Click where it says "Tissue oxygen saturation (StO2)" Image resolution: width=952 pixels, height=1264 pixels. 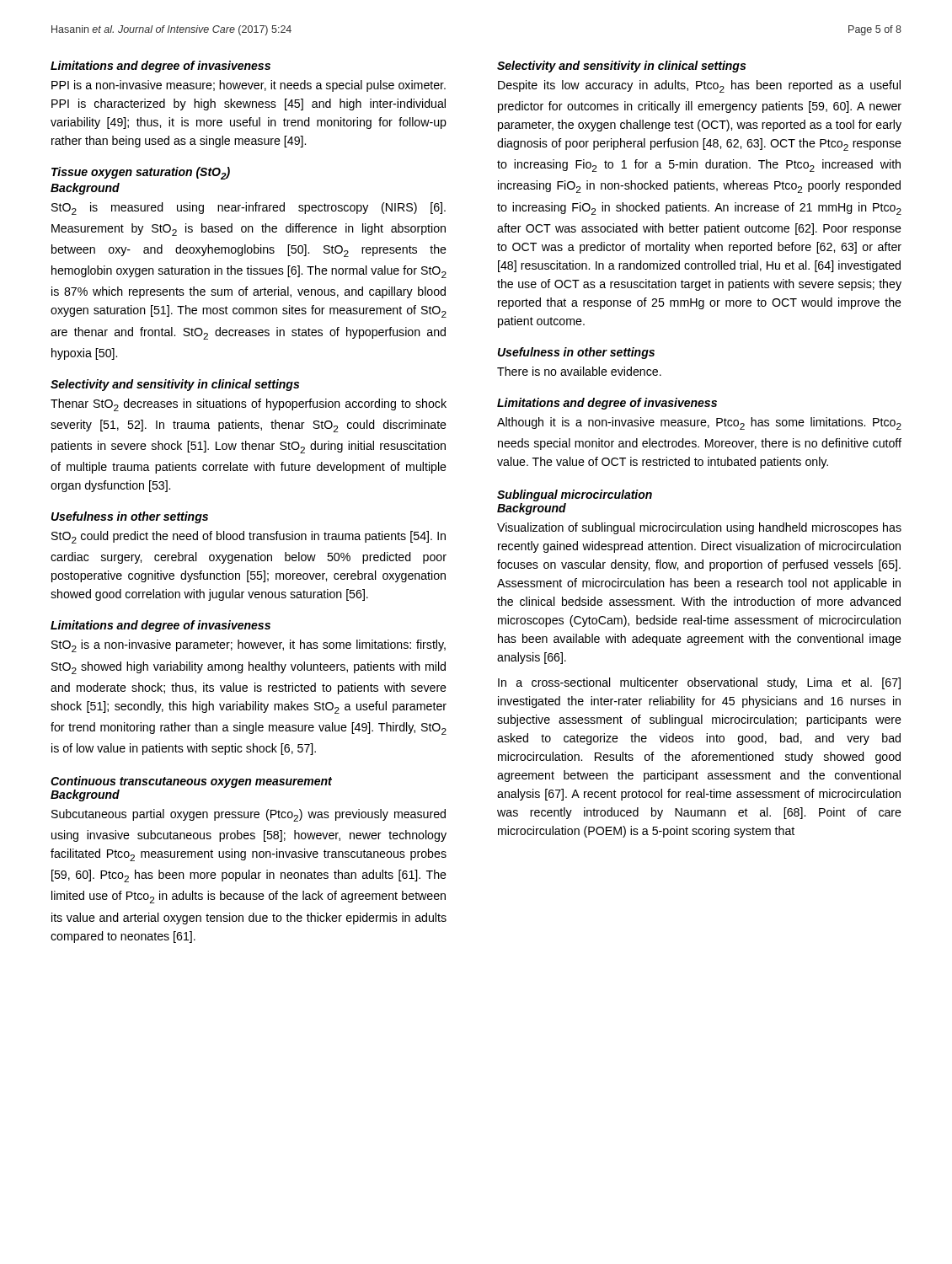tap(140, 173)
